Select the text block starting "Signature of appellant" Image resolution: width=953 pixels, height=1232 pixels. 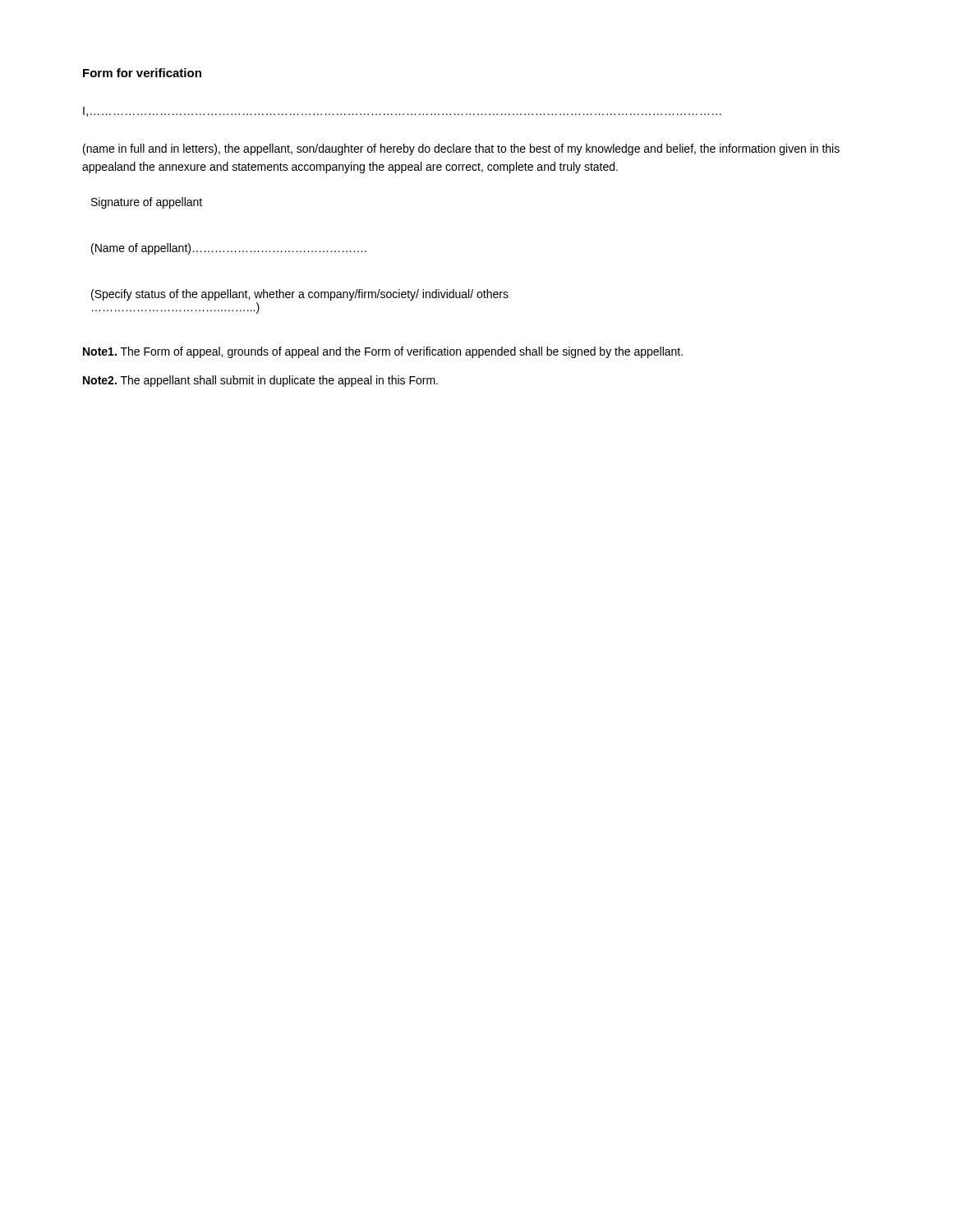pos(146,202)
